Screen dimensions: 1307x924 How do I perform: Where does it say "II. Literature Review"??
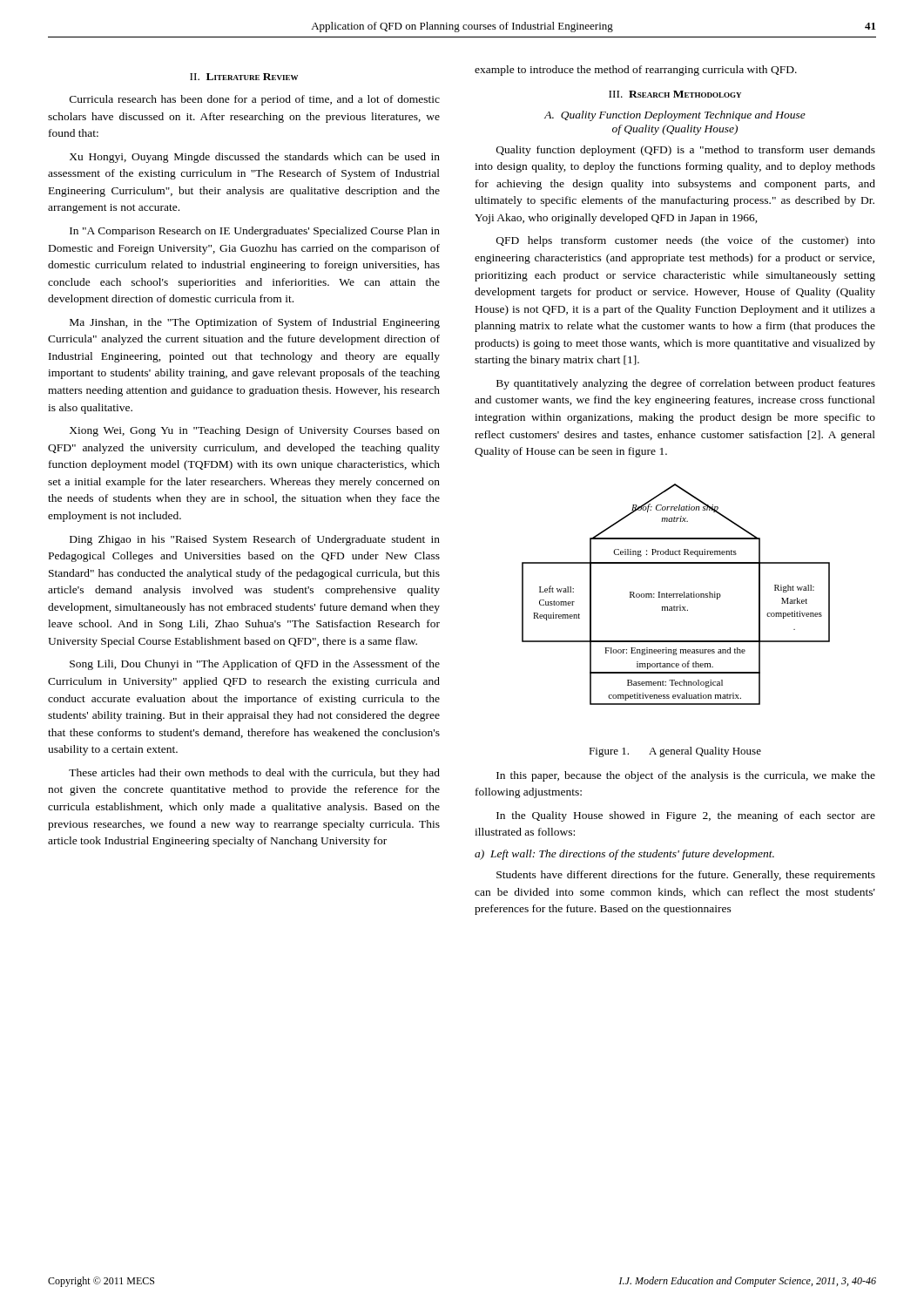tap(244, 76)
